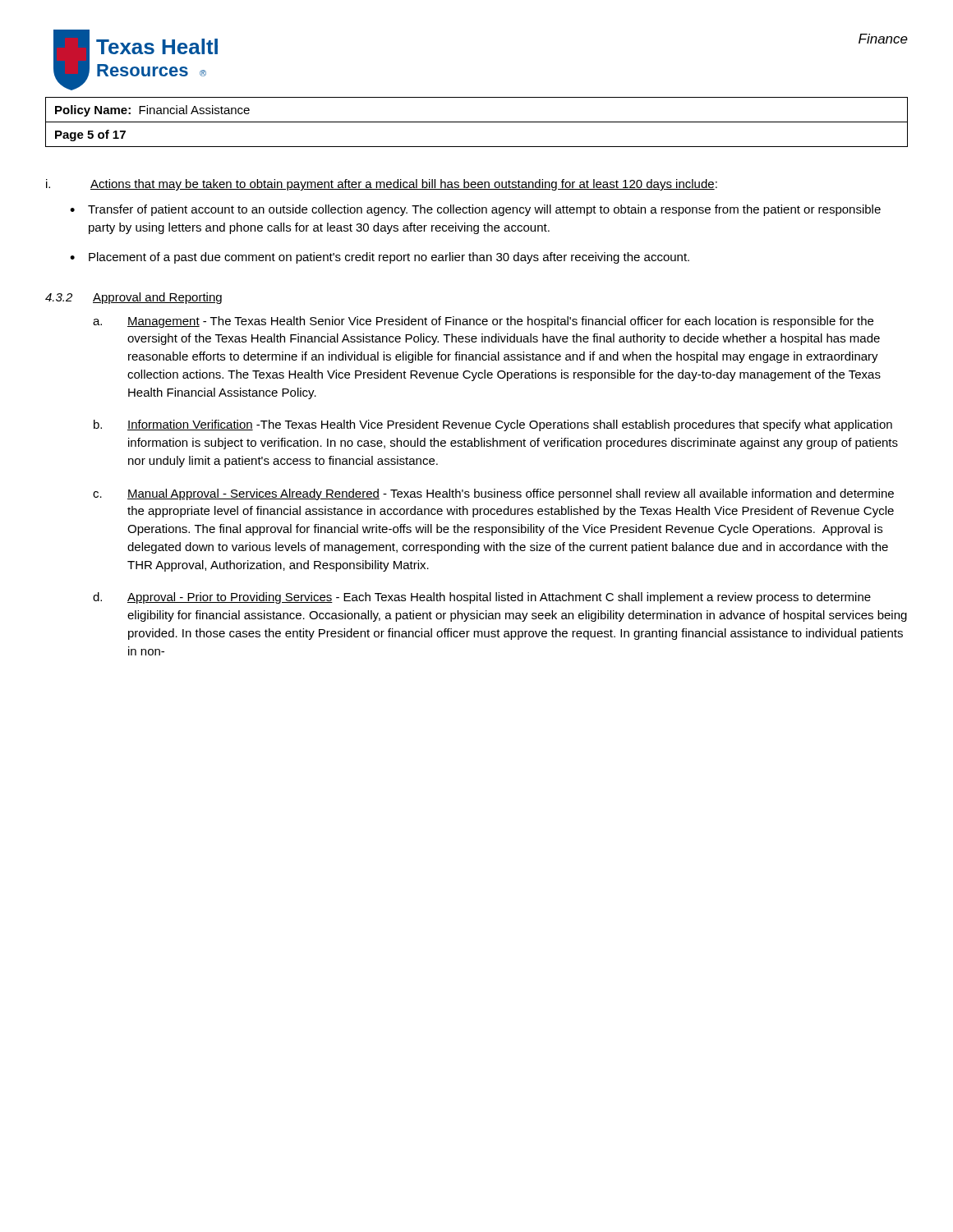
Task: Select the text block starting "i. Actions that may be taken to obtain"
Action: (476, 184)
